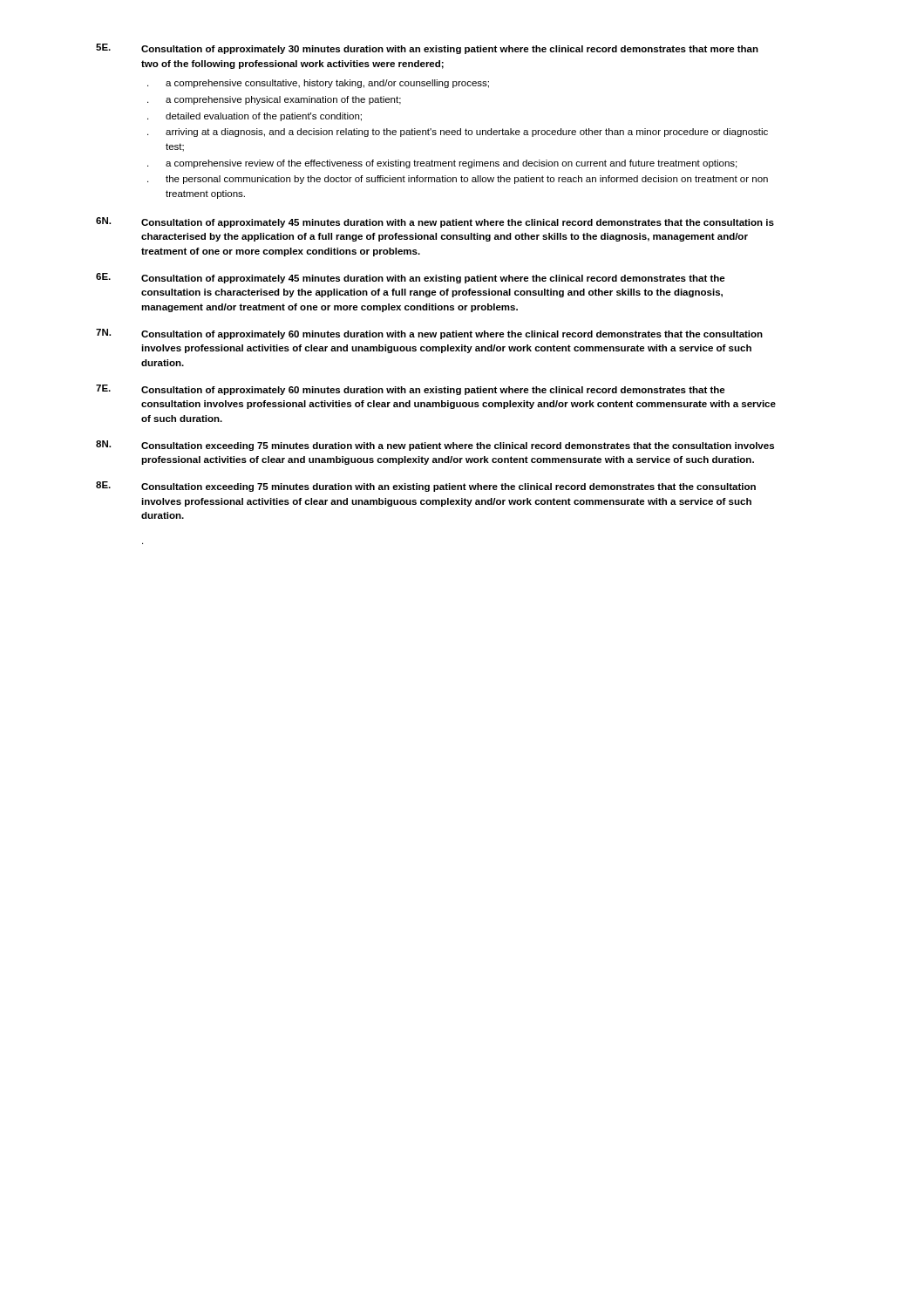Locate the block starting "8N. Consultation exceeding 75 minutes"
Image resolution: width=924 pixels, height=1308 pixels.
(436, 453)
